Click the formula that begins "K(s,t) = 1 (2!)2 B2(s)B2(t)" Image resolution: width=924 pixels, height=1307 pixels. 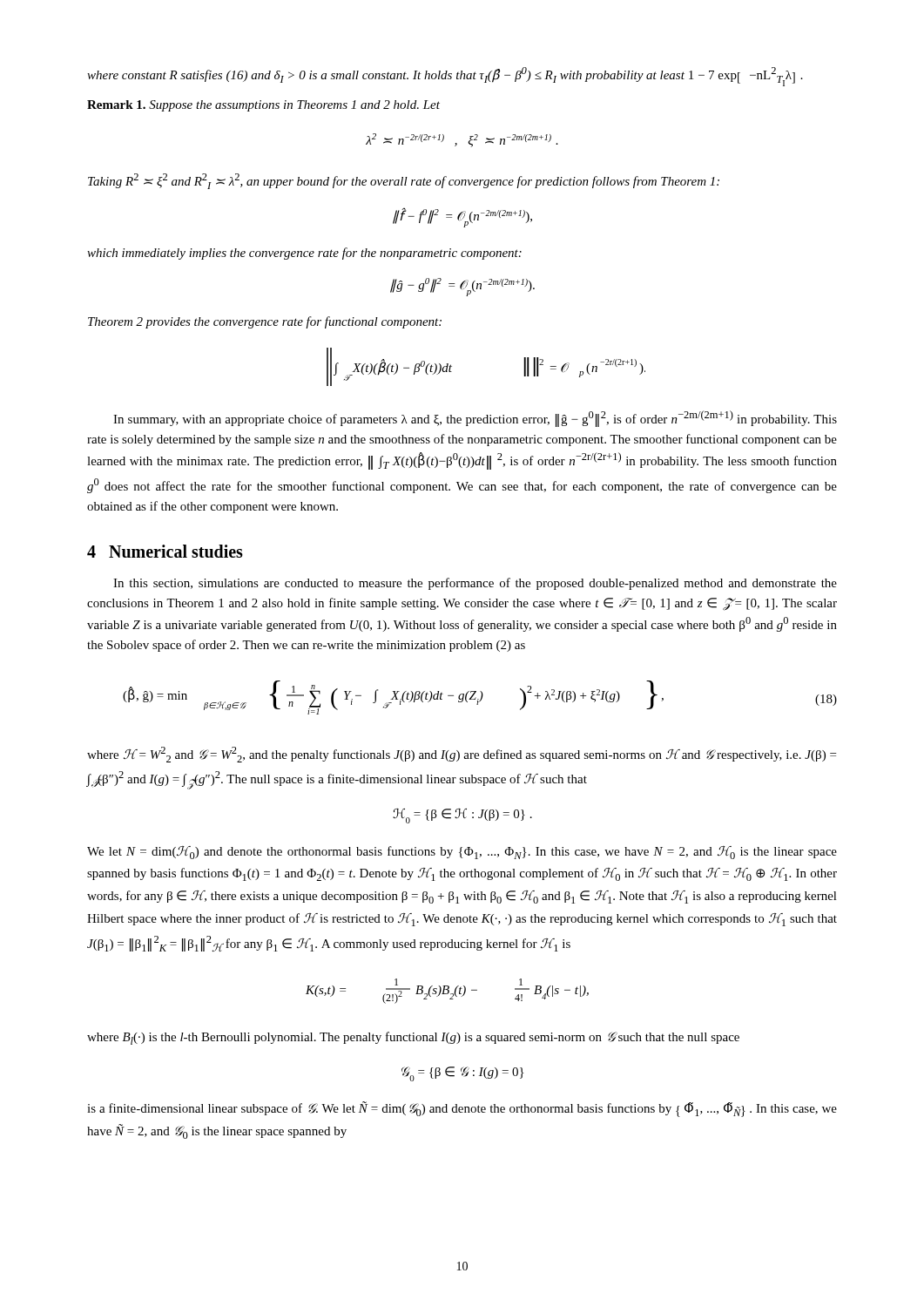(462, 989)
